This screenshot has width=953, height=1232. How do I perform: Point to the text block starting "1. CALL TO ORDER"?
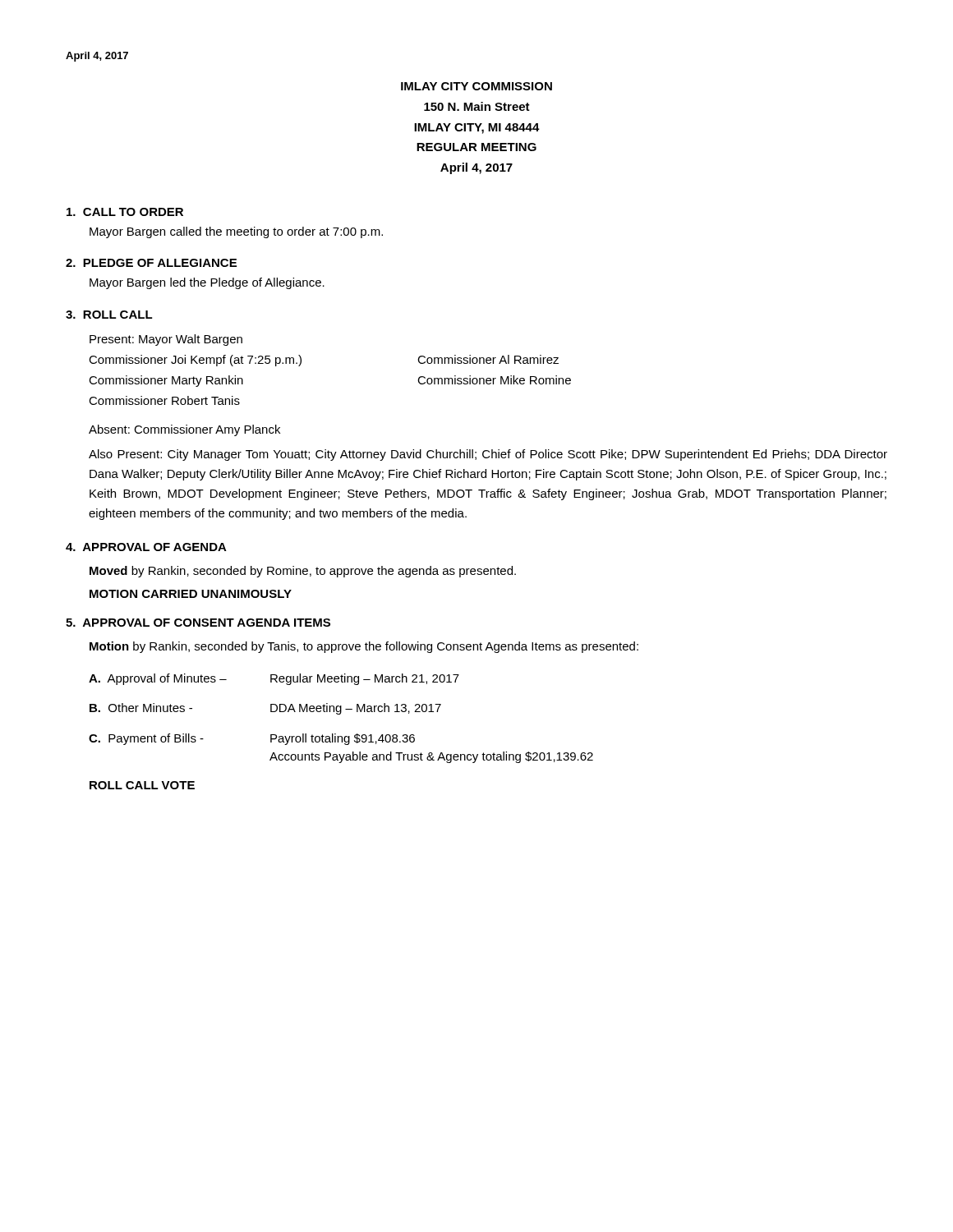(125, 211)
